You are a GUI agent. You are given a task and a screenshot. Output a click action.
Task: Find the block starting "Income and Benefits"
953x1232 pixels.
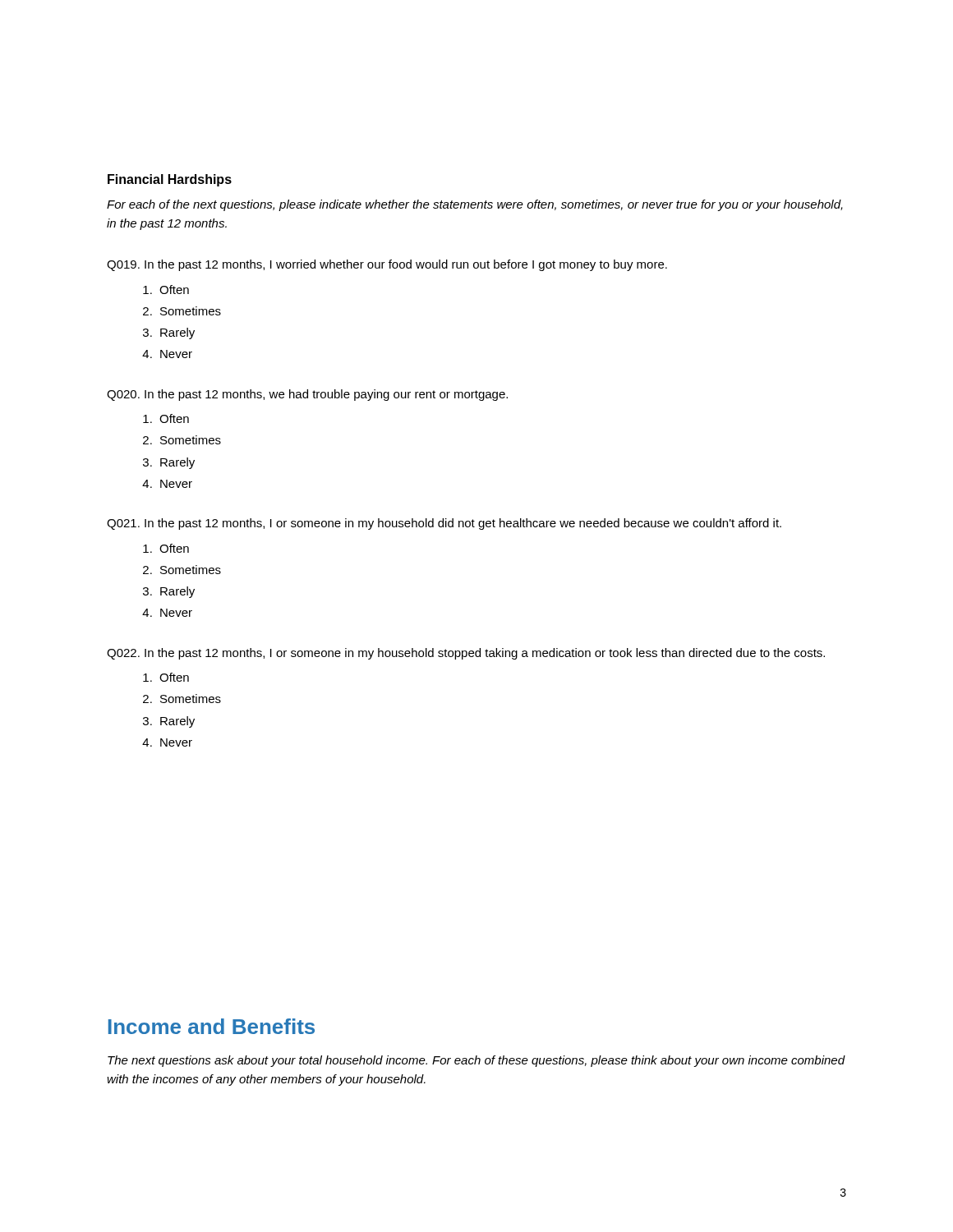pyautogui.click(x=211, y=1027)
